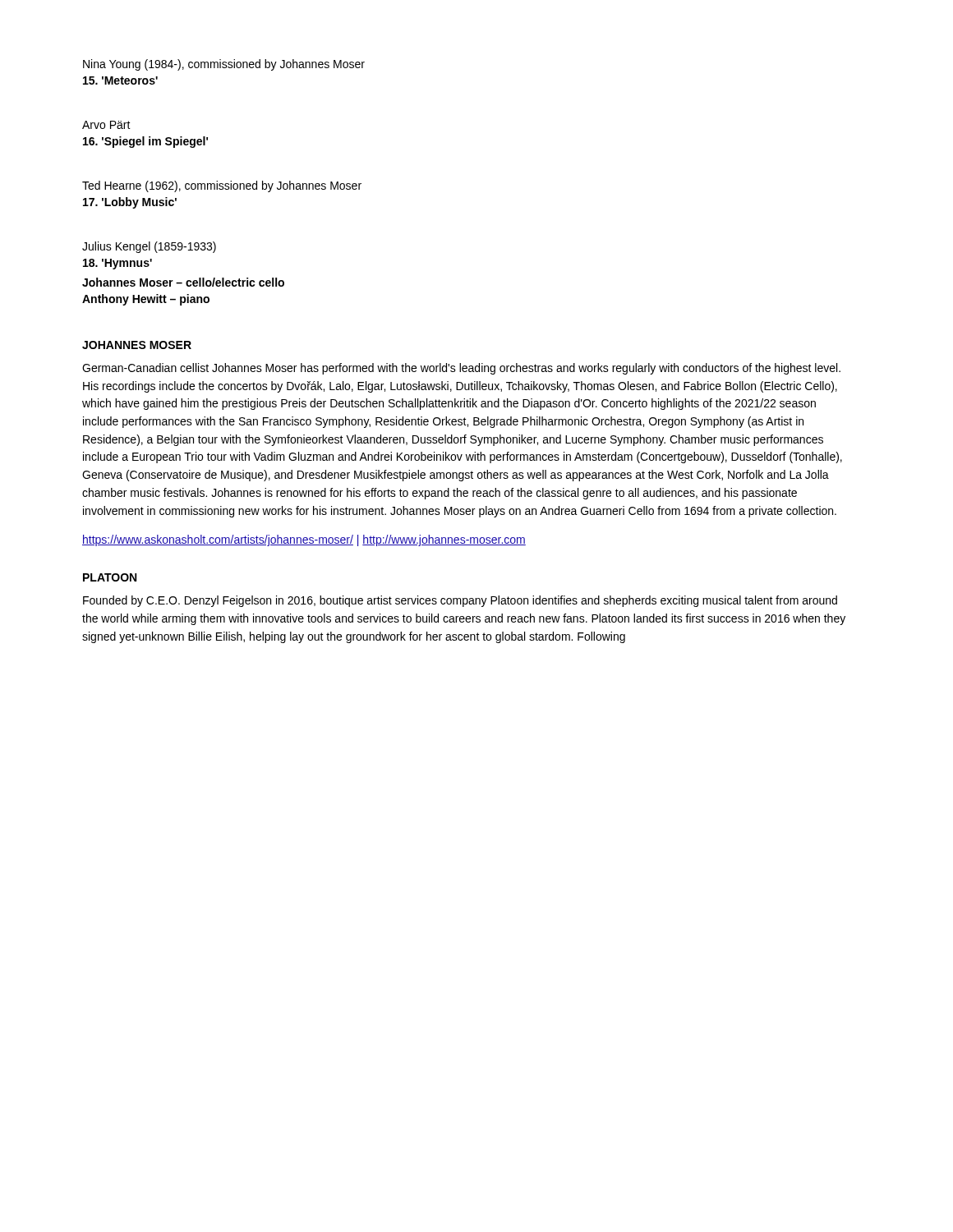Where does it say "https://www.askonasholt.com/artists/johannes-moser/ | http://www.johannes-moser.com"?
This screenshot has width=953, height=1232.
[304, 540]
